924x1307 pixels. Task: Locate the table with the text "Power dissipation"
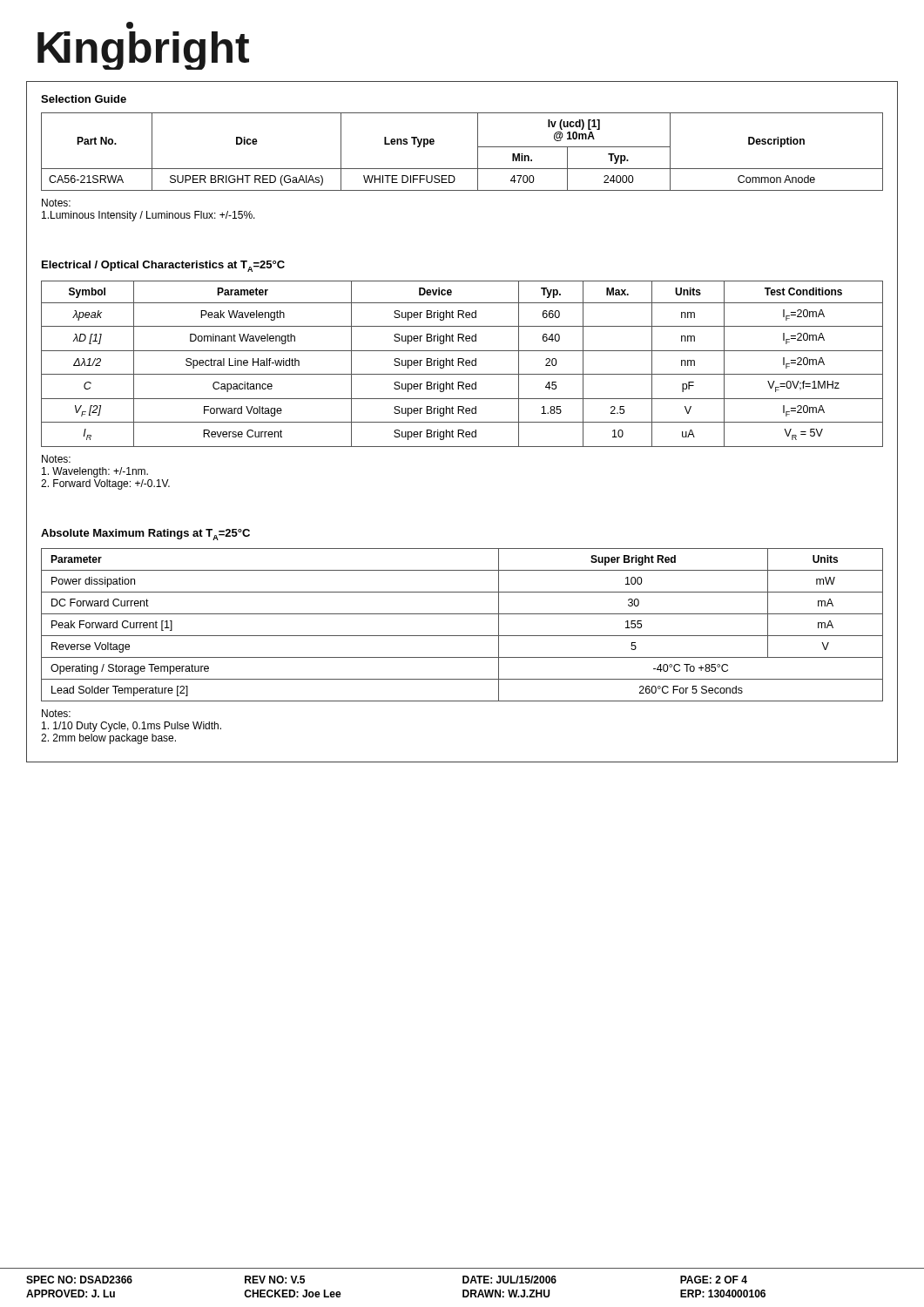(462, 625)
